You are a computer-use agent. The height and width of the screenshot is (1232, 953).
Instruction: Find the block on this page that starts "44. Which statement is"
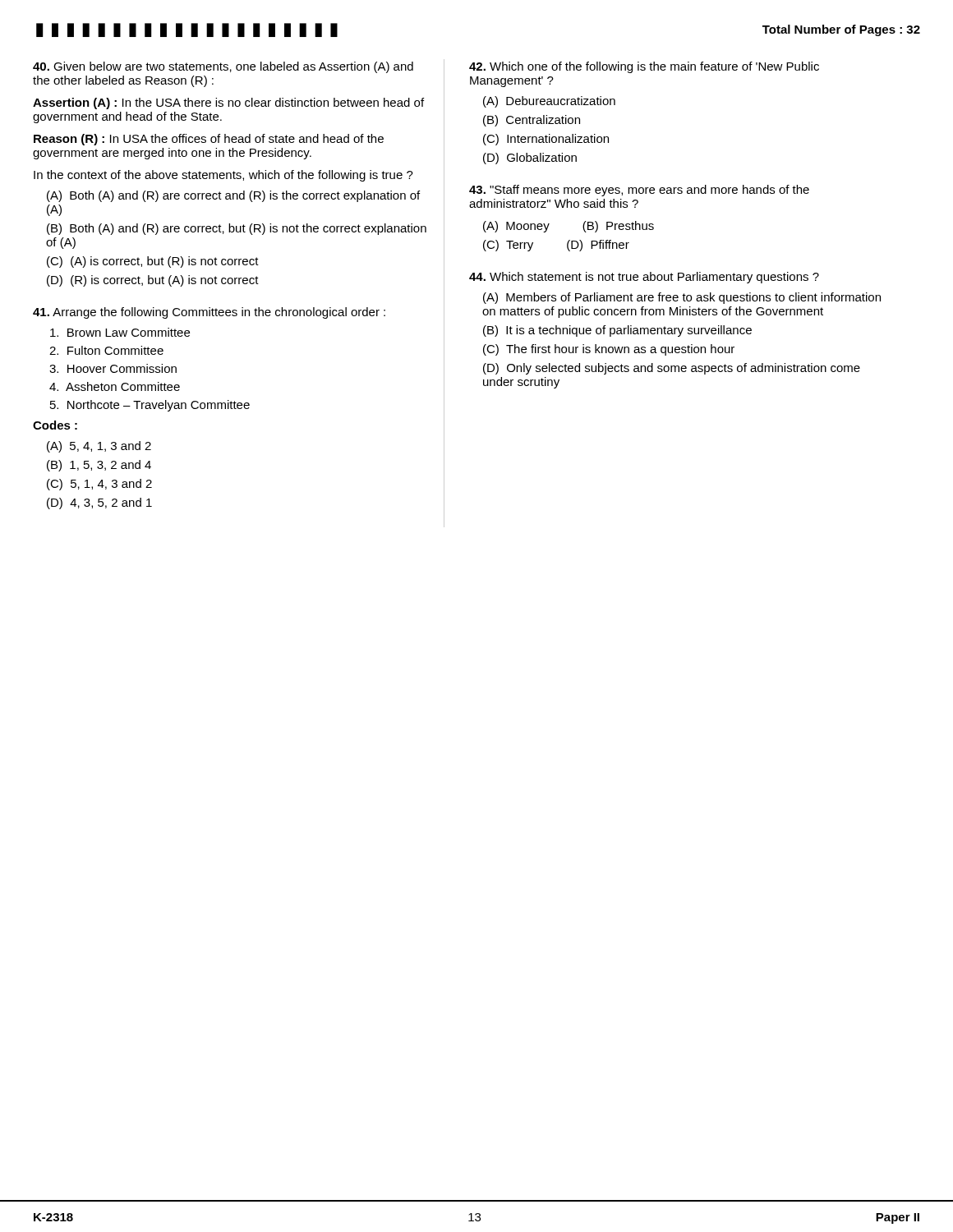coord(680,329)
